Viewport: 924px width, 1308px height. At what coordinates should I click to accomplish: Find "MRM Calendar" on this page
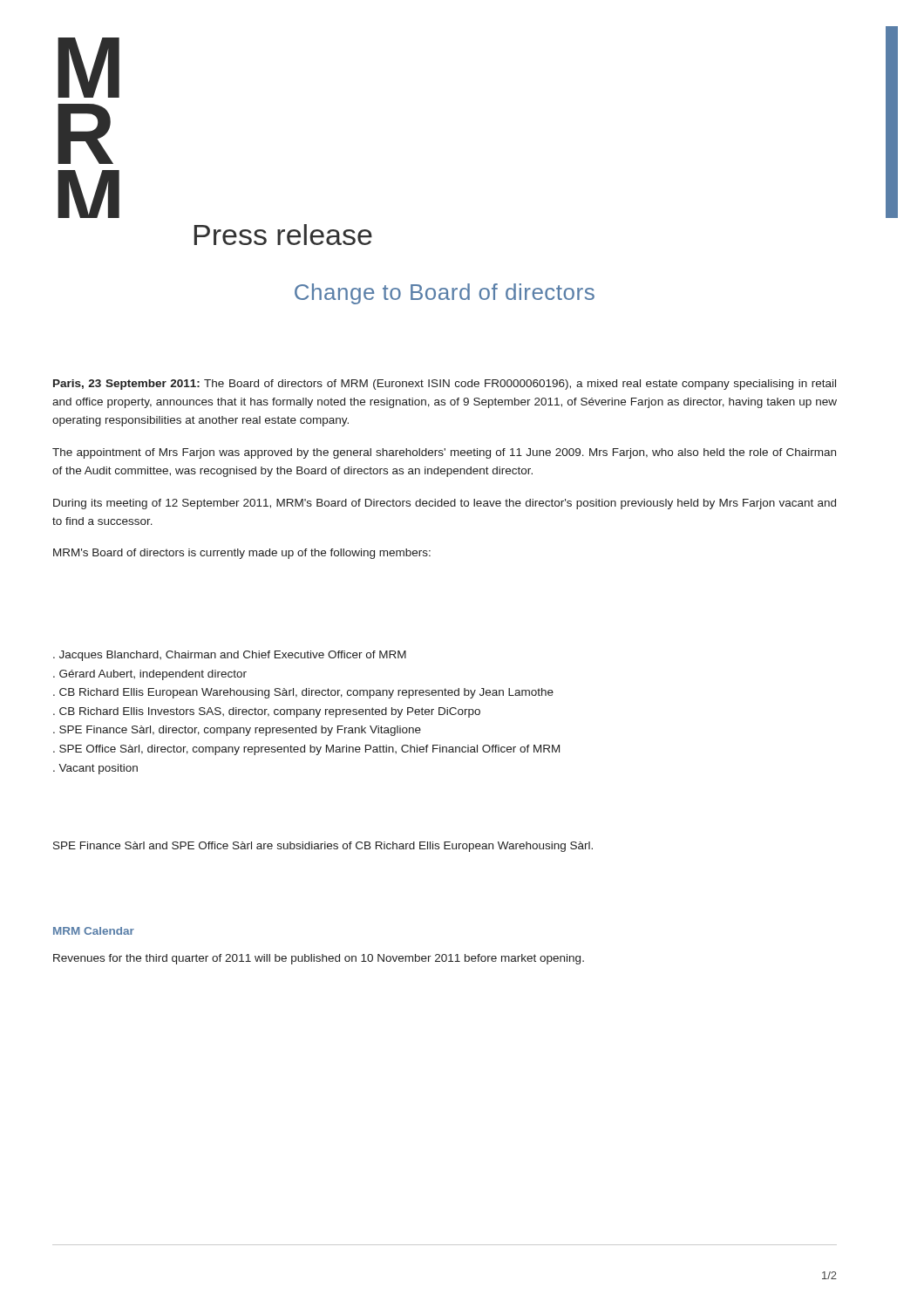93,931
